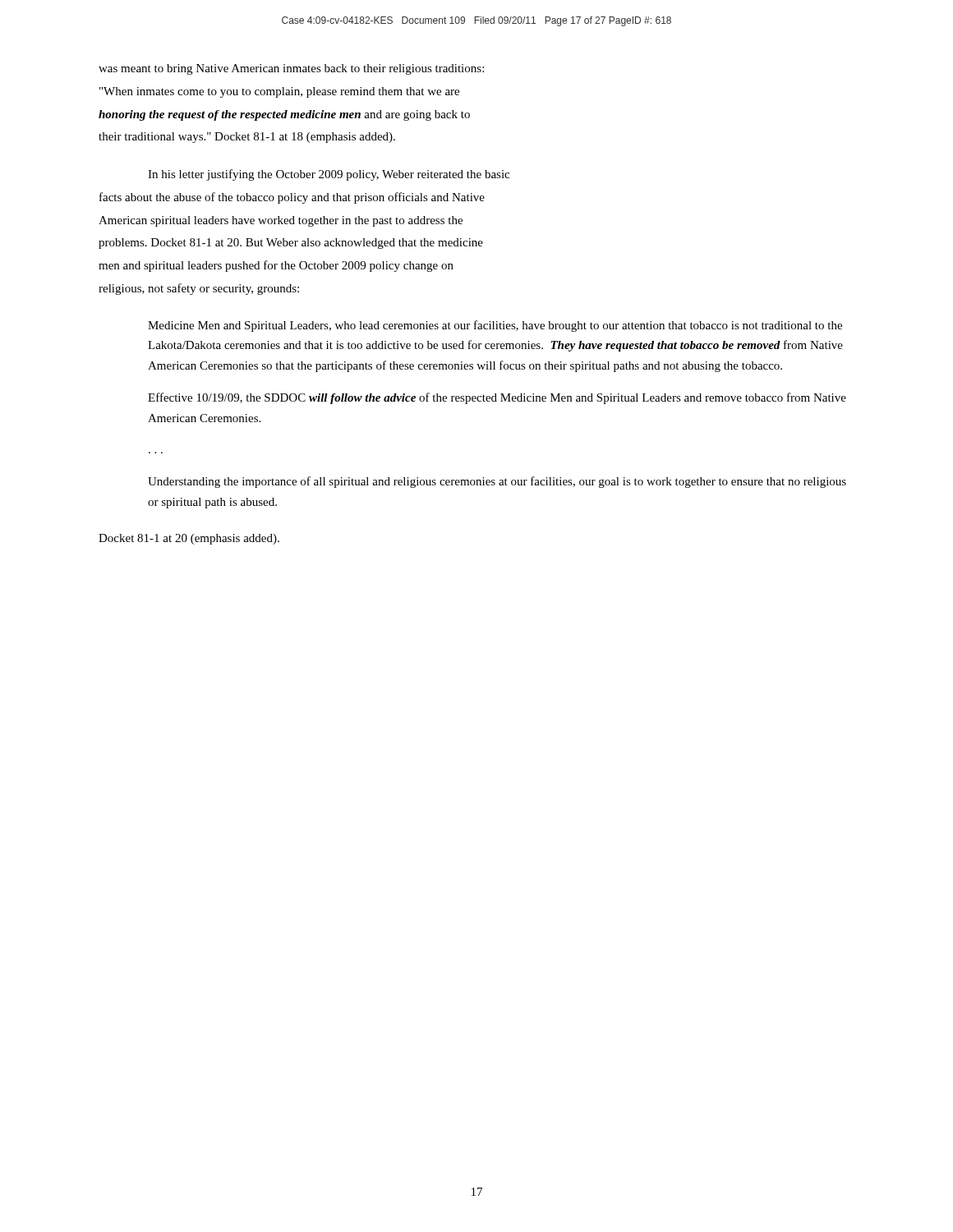Find the block on this page that starts "In his letter justifying the October 2009"
953x1232 pixels.
click(x=329, y=174)
